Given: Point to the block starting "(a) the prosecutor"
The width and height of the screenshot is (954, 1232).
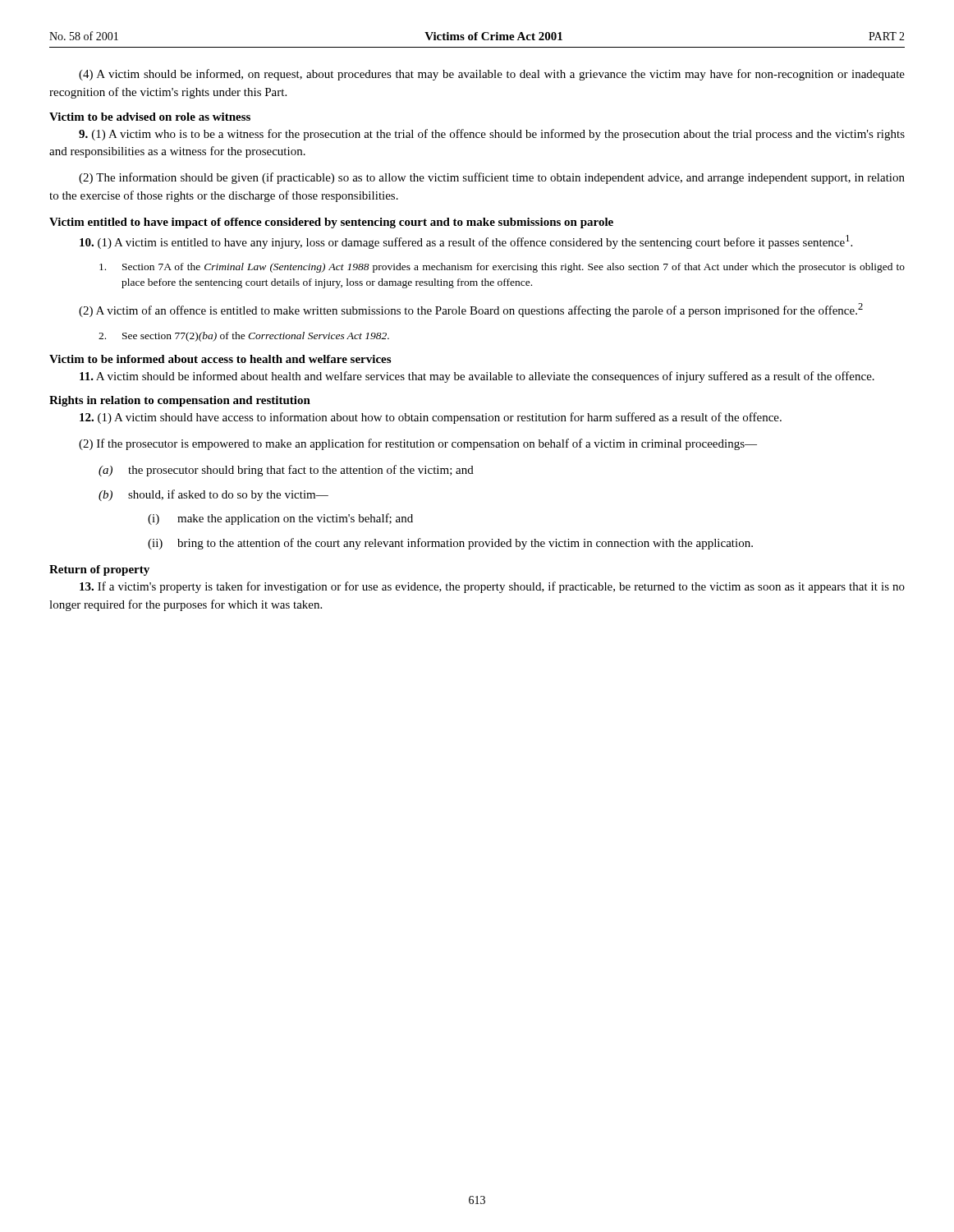Looking at the screenshot, I should (286, 470).
